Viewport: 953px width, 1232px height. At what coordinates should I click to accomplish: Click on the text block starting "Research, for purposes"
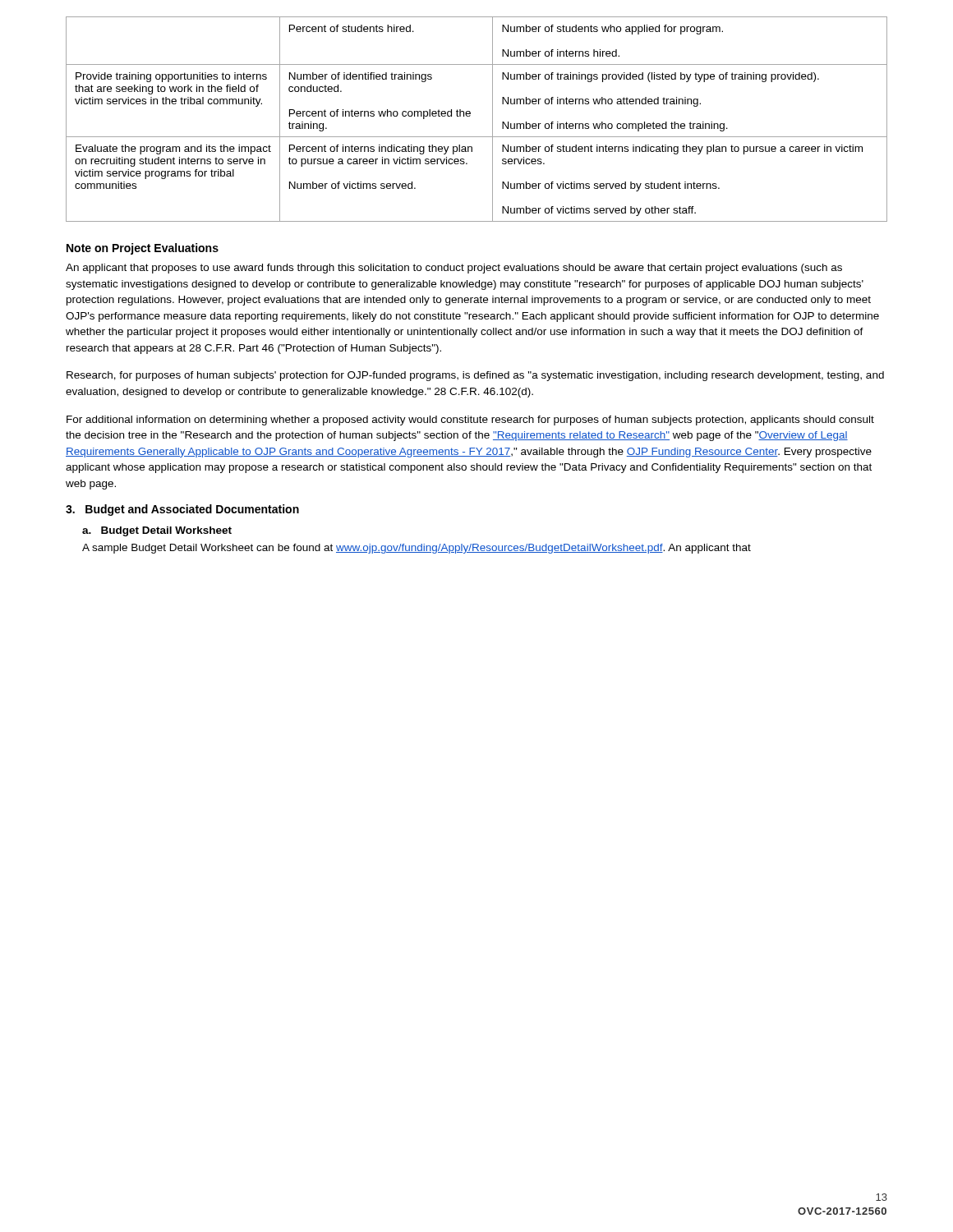pyautogui.click(x=475, y=383)
